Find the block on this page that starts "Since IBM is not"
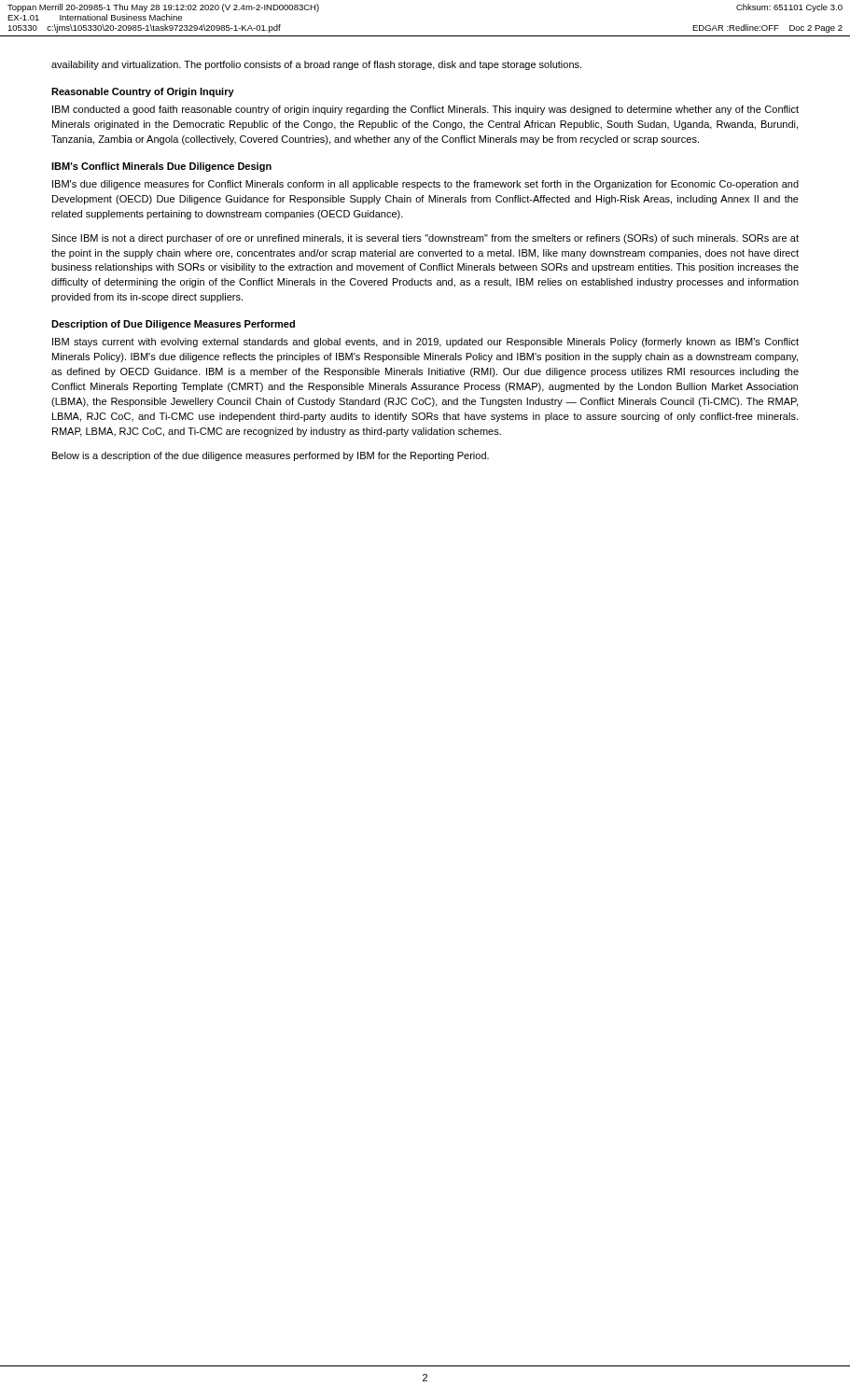This screenshot has width=850, height=1400. tap(425, 267)
